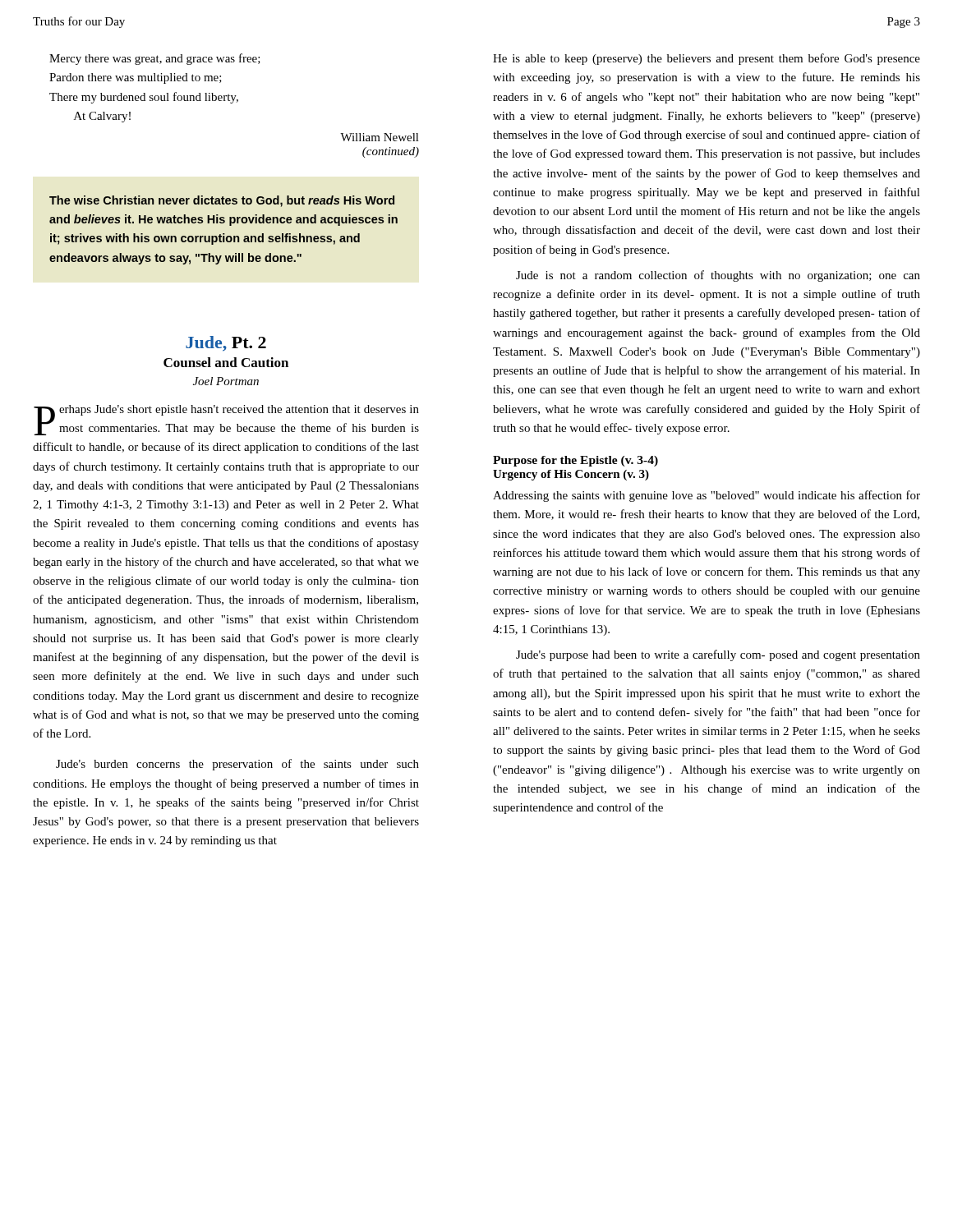Viewport: 953px width, 1232px height.
Task: Find the text block that reads "Mercy there was great, and grace"
Action: tap(226, 104)
